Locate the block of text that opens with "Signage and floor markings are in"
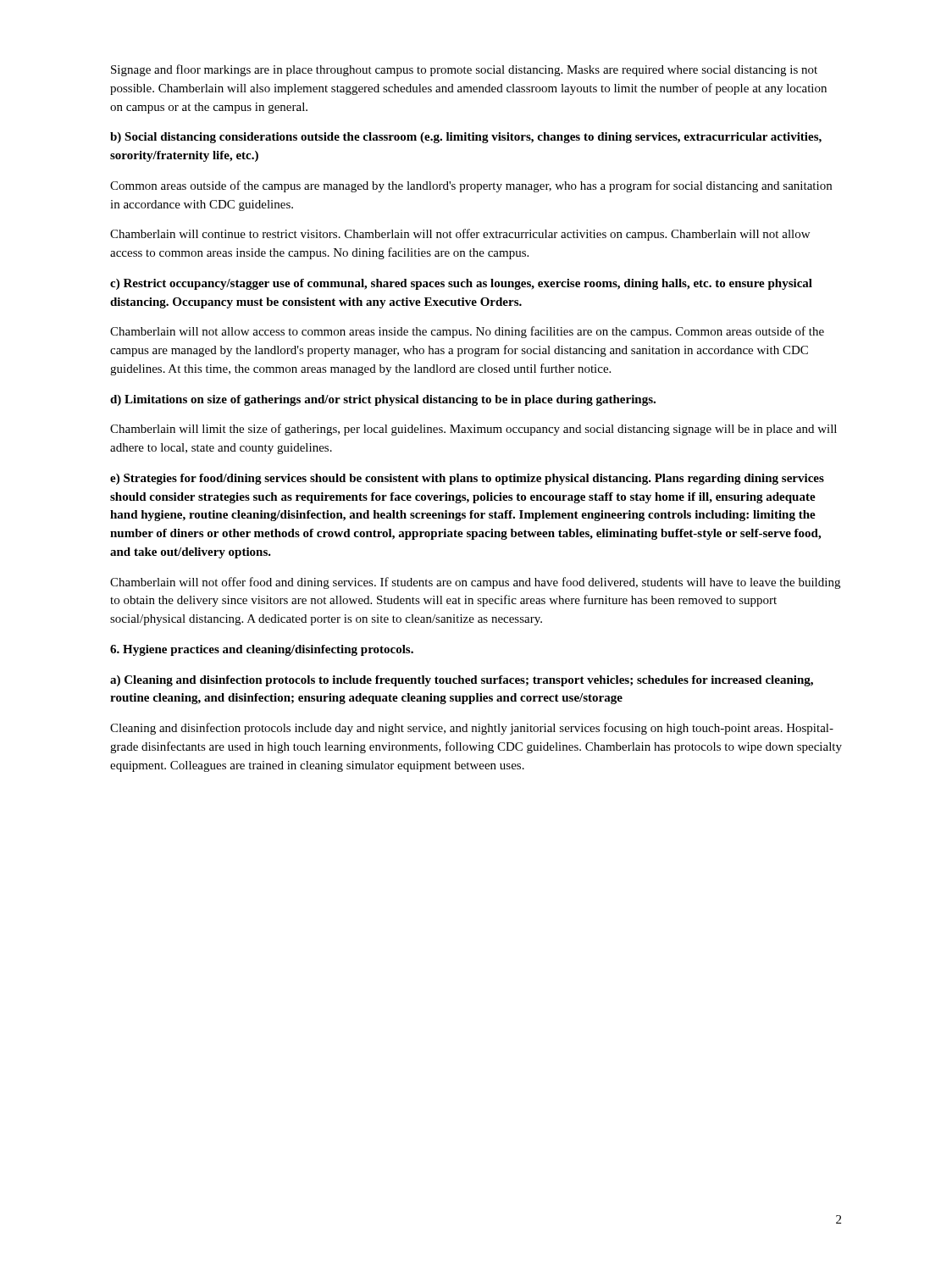The image size is (952, 1271). [x=469, y=88]
